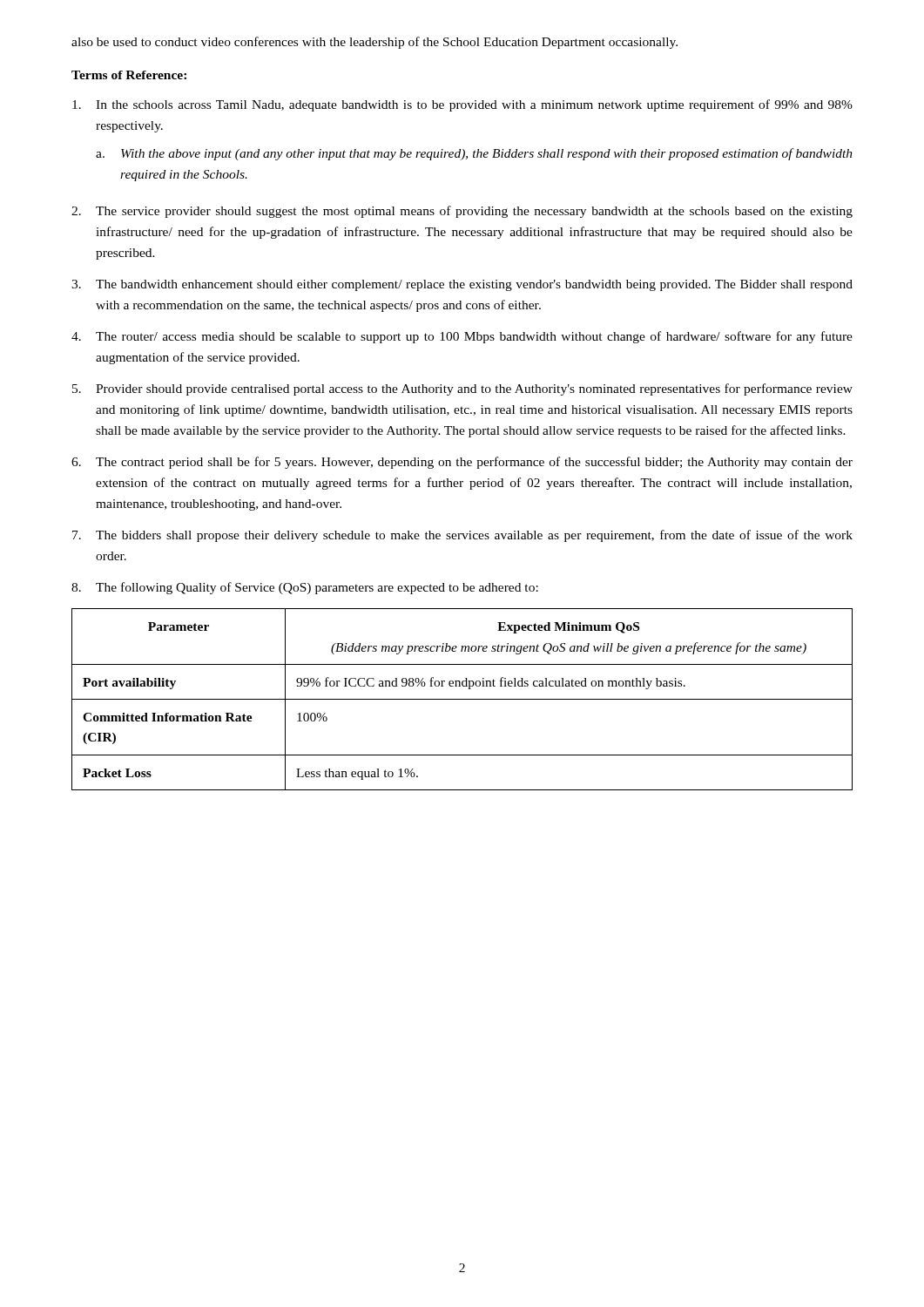The width and height of the screenshot is (924, 1307).
Task: Find the block on this page that starts "3. The bandwidth enhancement should"
Action: point(462,295)
